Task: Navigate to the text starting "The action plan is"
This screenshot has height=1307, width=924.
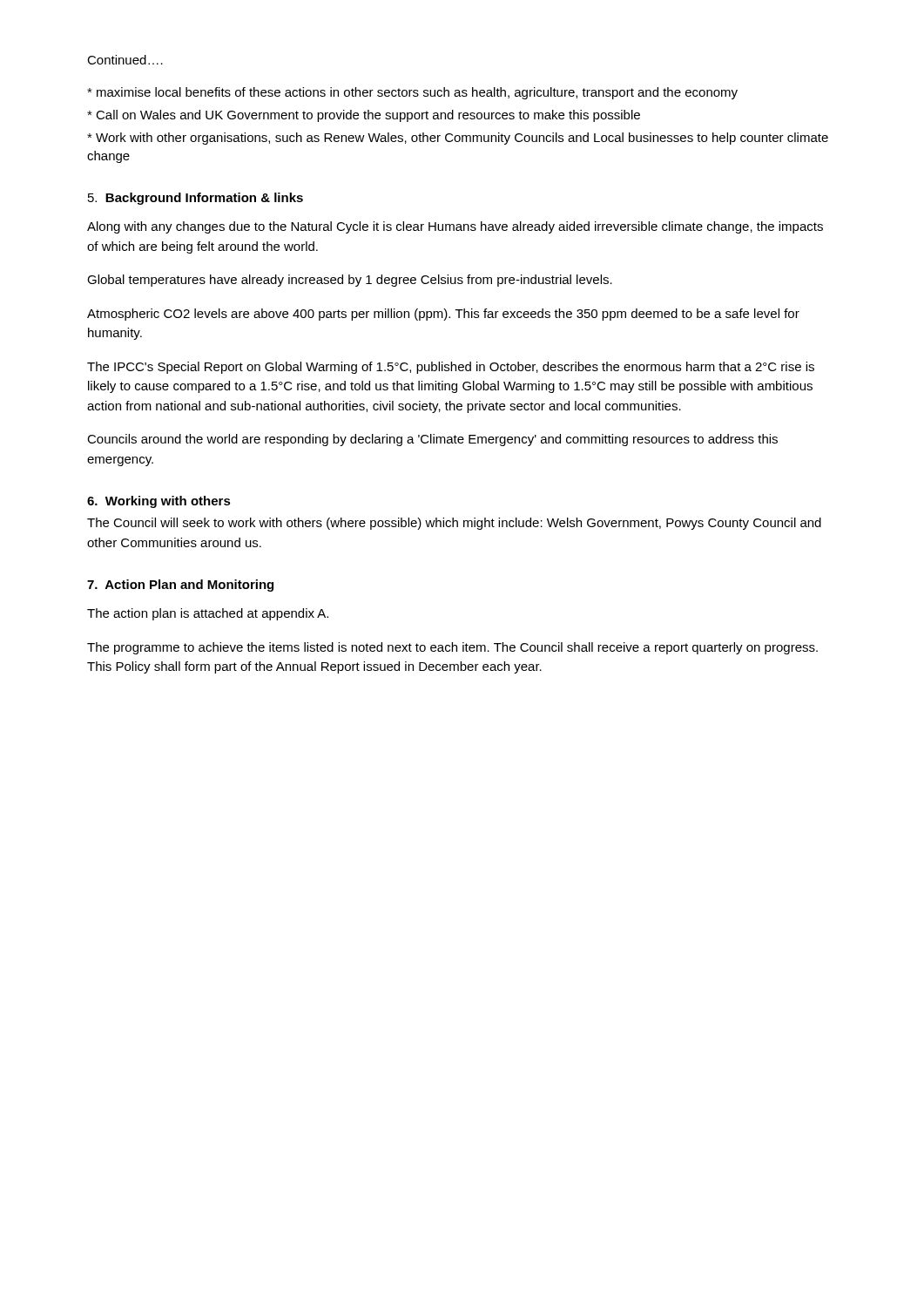Action: click(x=208, y=613)
